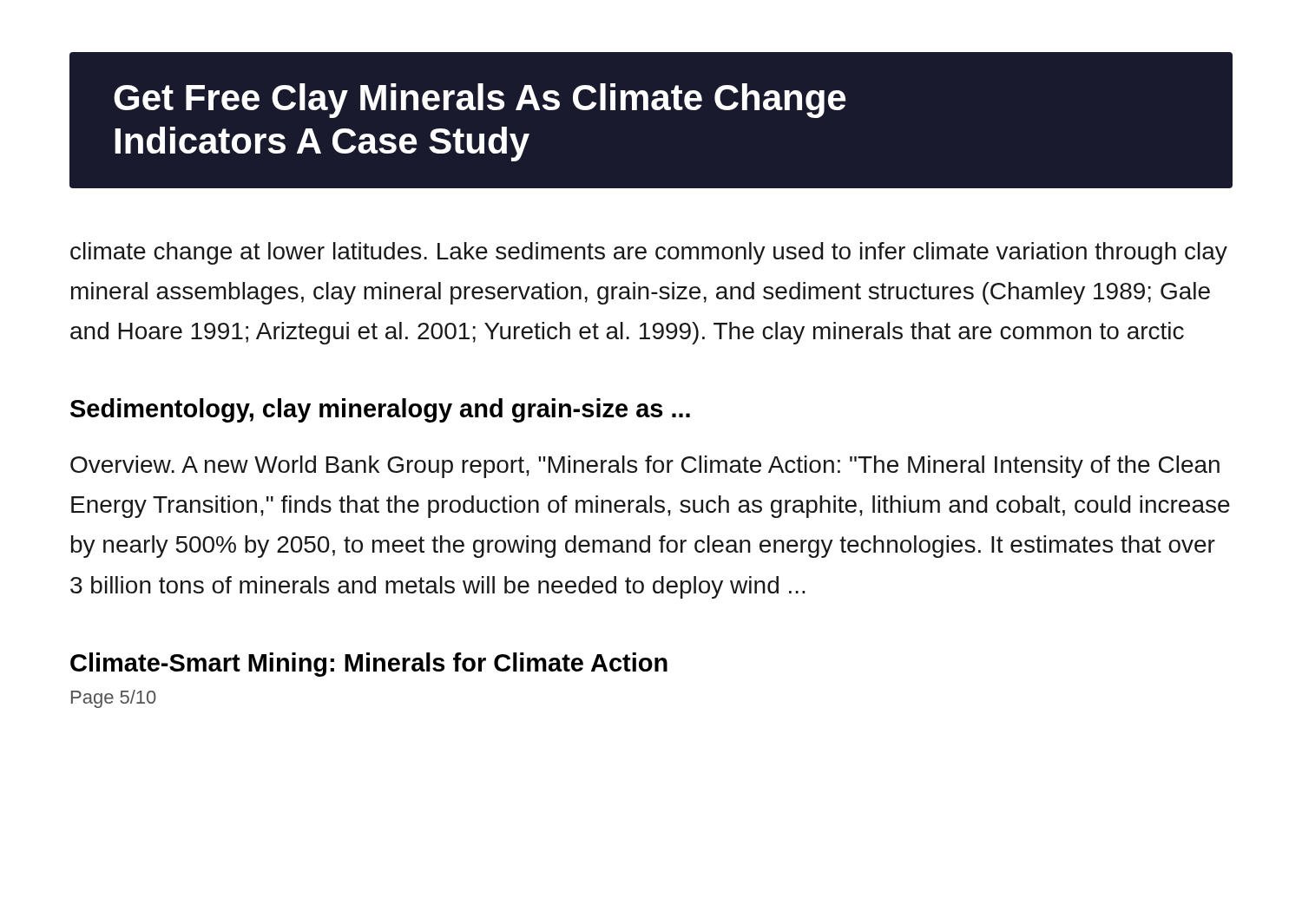Viewport: 1302px width, 924px height.
Task: Locate the text "Sedimentology, clay mineralogy and grain-size as ..."
Action: click(x=380, y=409)
